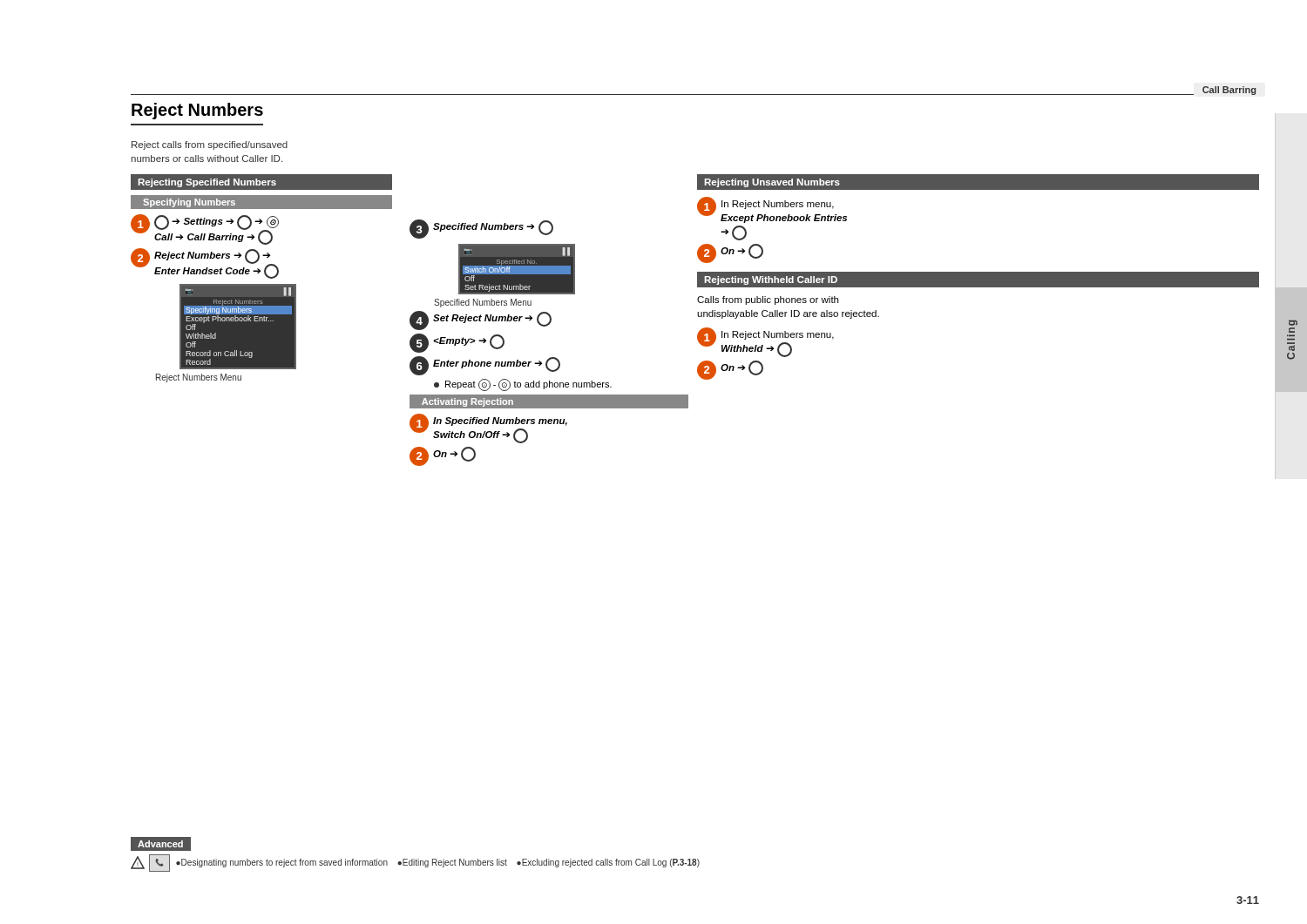1307x924 pixels.
Task: Find the caption containing "Reject Numbers Menu"
Action: tap(198, 378)
